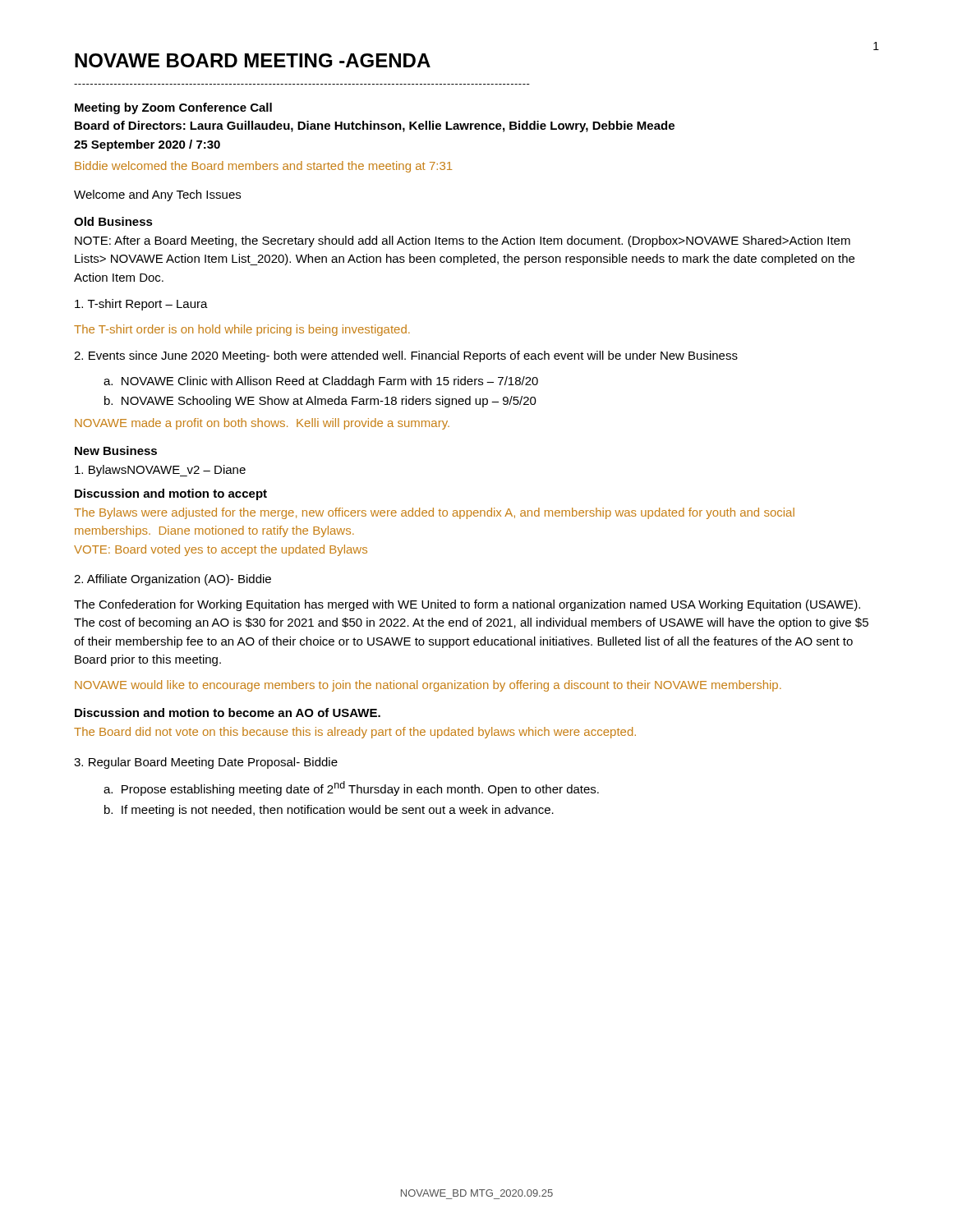Click the passage that begins "NOVAWE would like to"

point(428,684)
